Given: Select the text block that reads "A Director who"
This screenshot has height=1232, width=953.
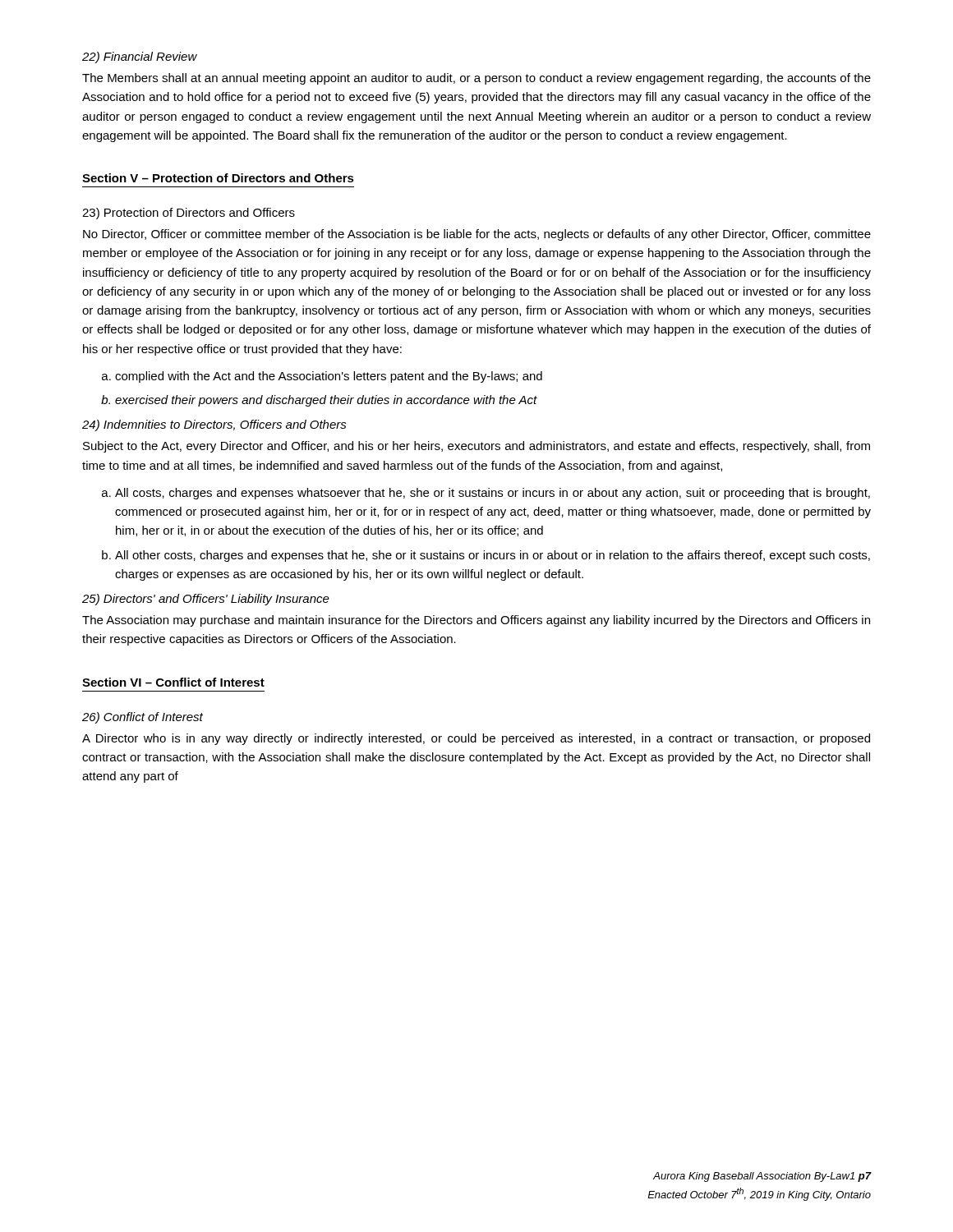Looking at the screenshot, I should (476, 757).
